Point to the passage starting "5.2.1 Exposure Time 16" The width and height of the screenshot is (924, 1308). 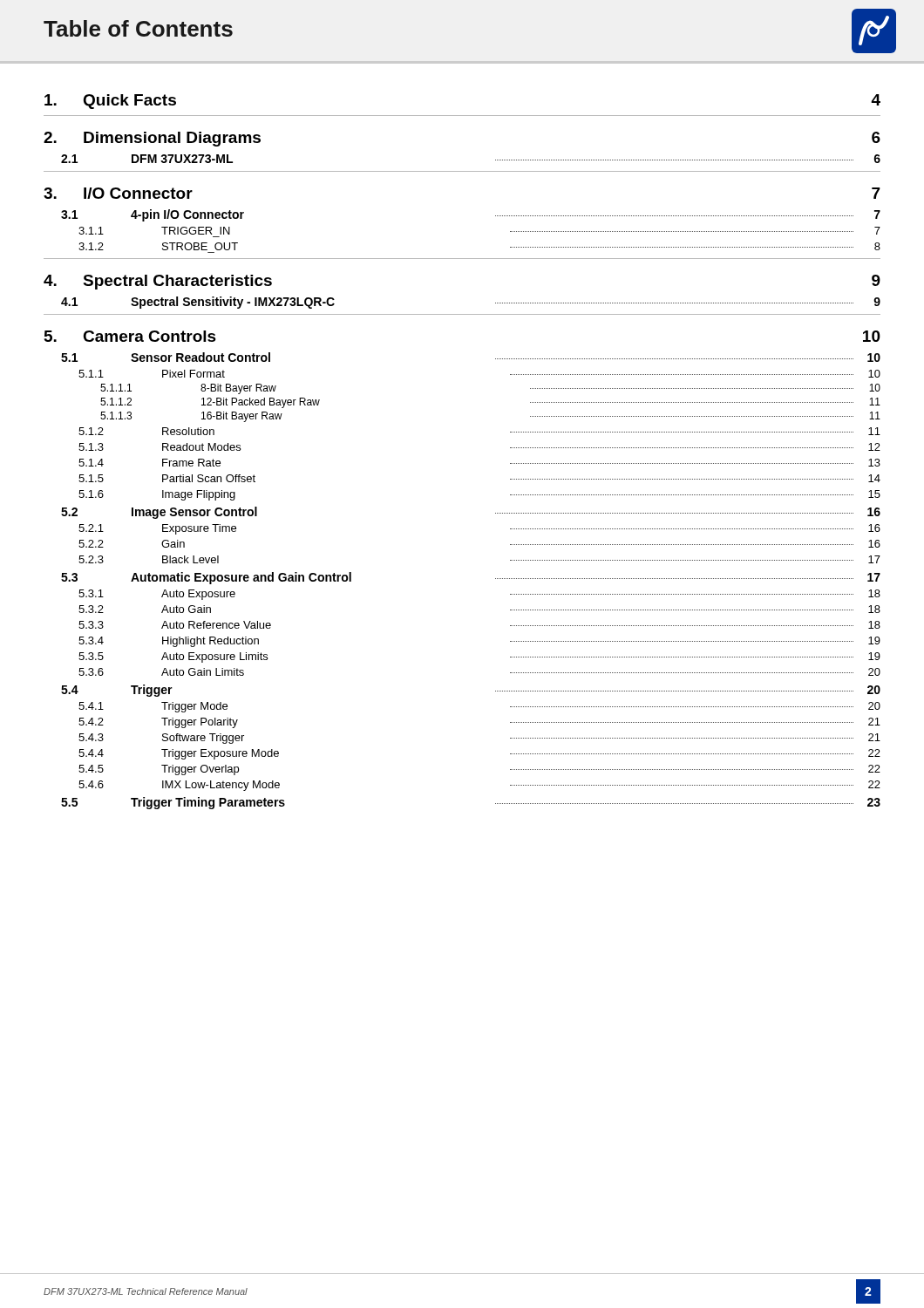[x=91, y=529]
